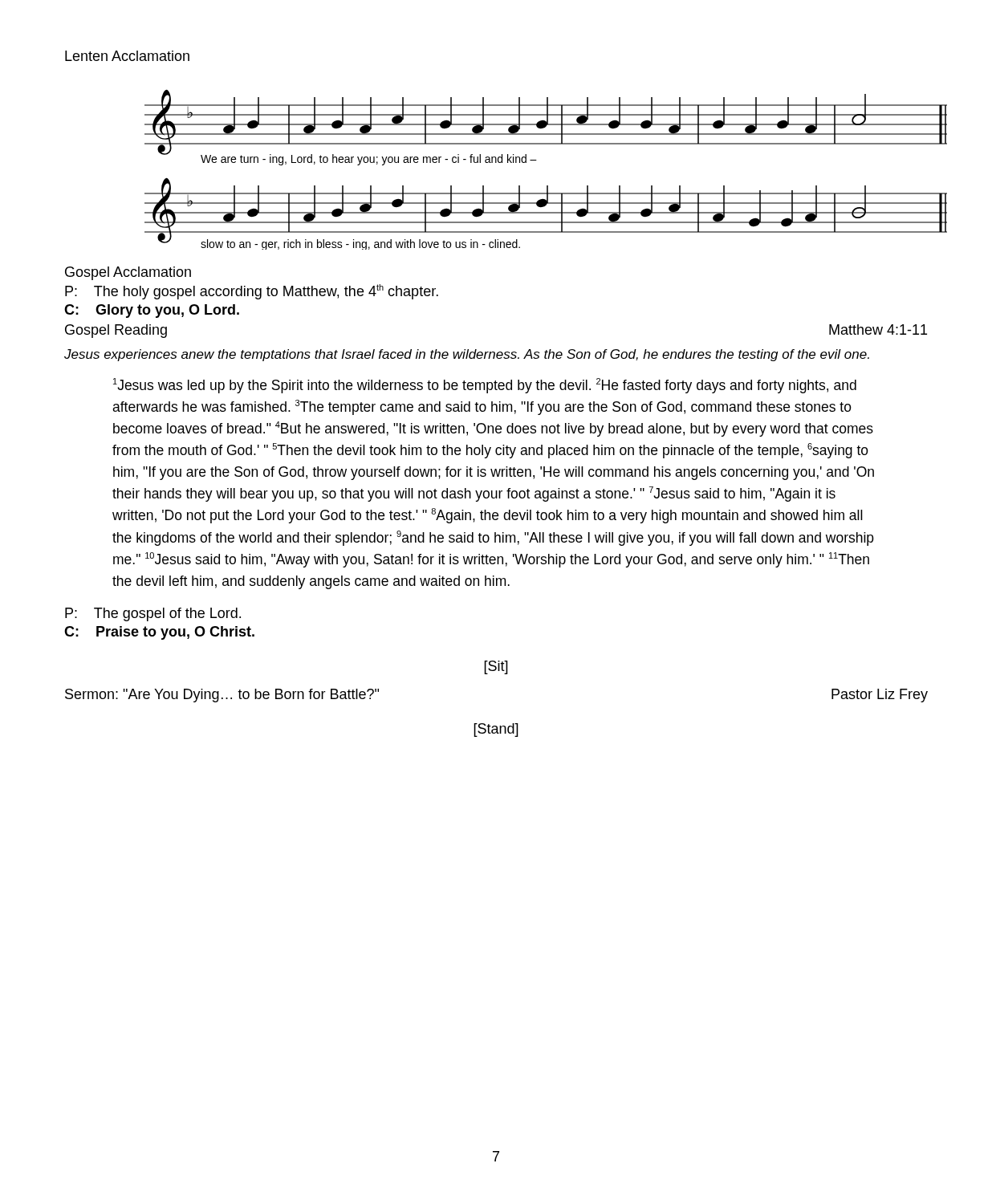
Task: Locate the text "Lenten Acclamation"
Action: 127,56
